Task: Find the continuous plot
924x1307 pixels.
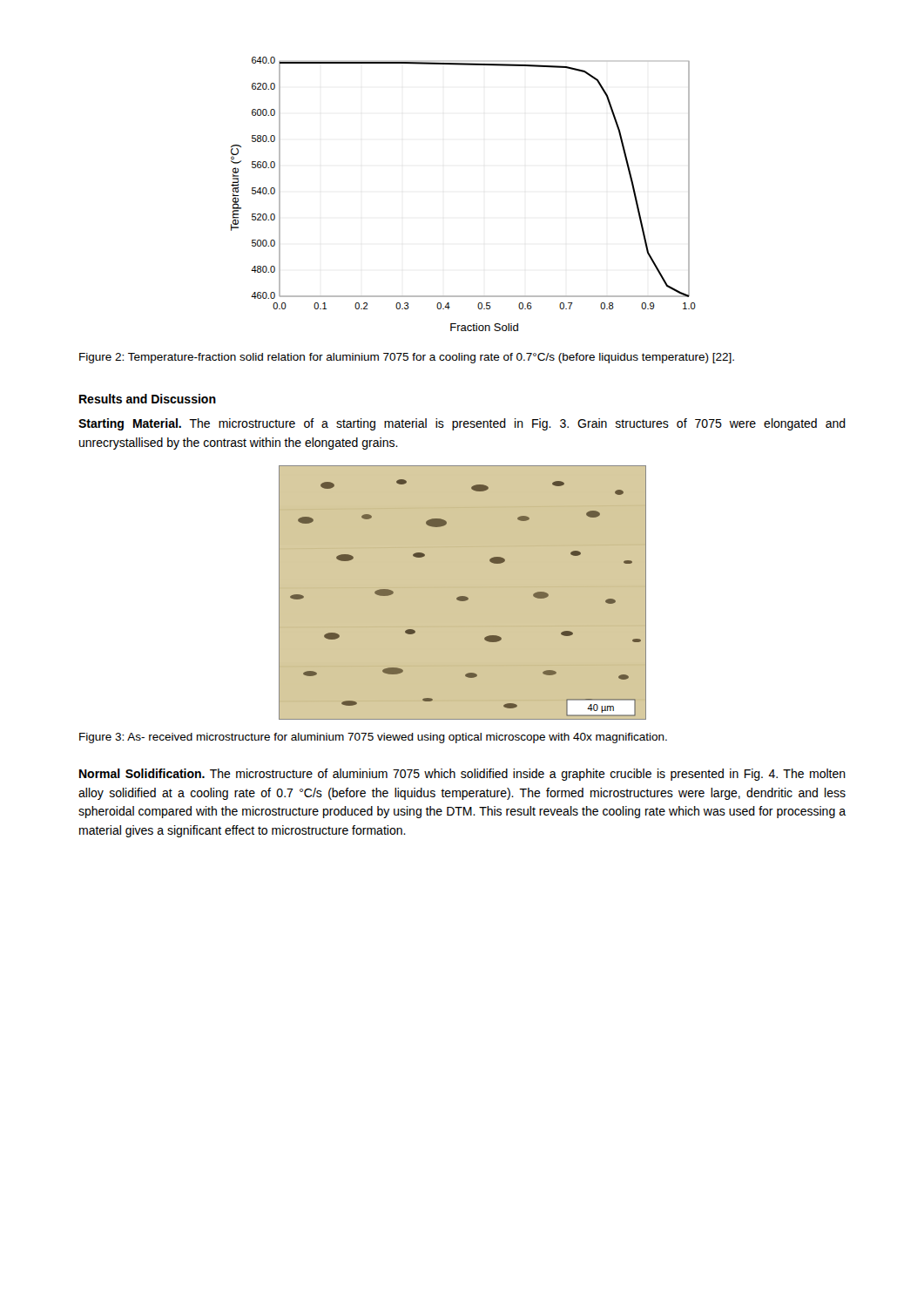Action: pyautogui.click(x=462, y=196)
